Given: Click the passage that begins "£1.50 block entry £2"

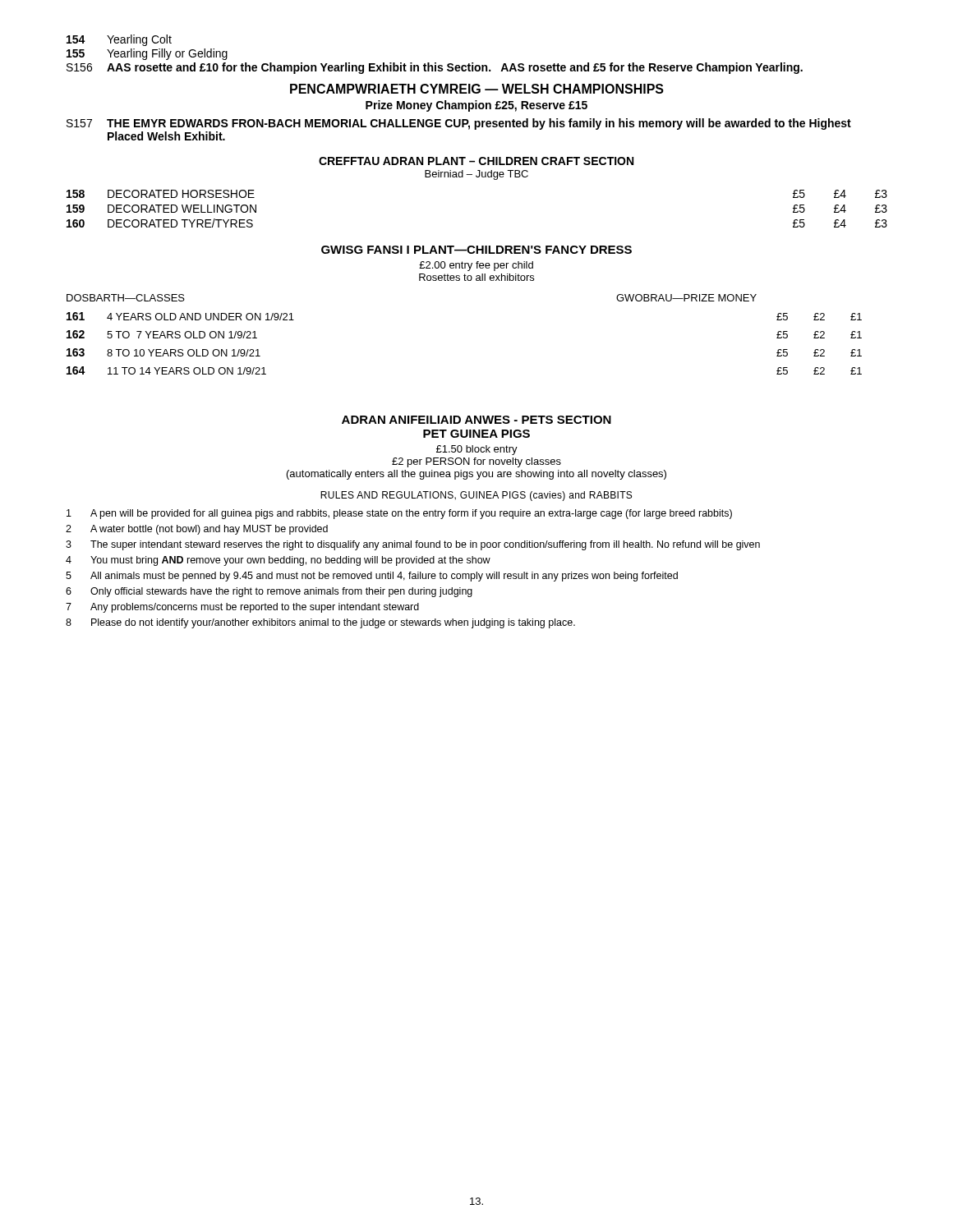Looking at the screenshot, I should 476,461.
